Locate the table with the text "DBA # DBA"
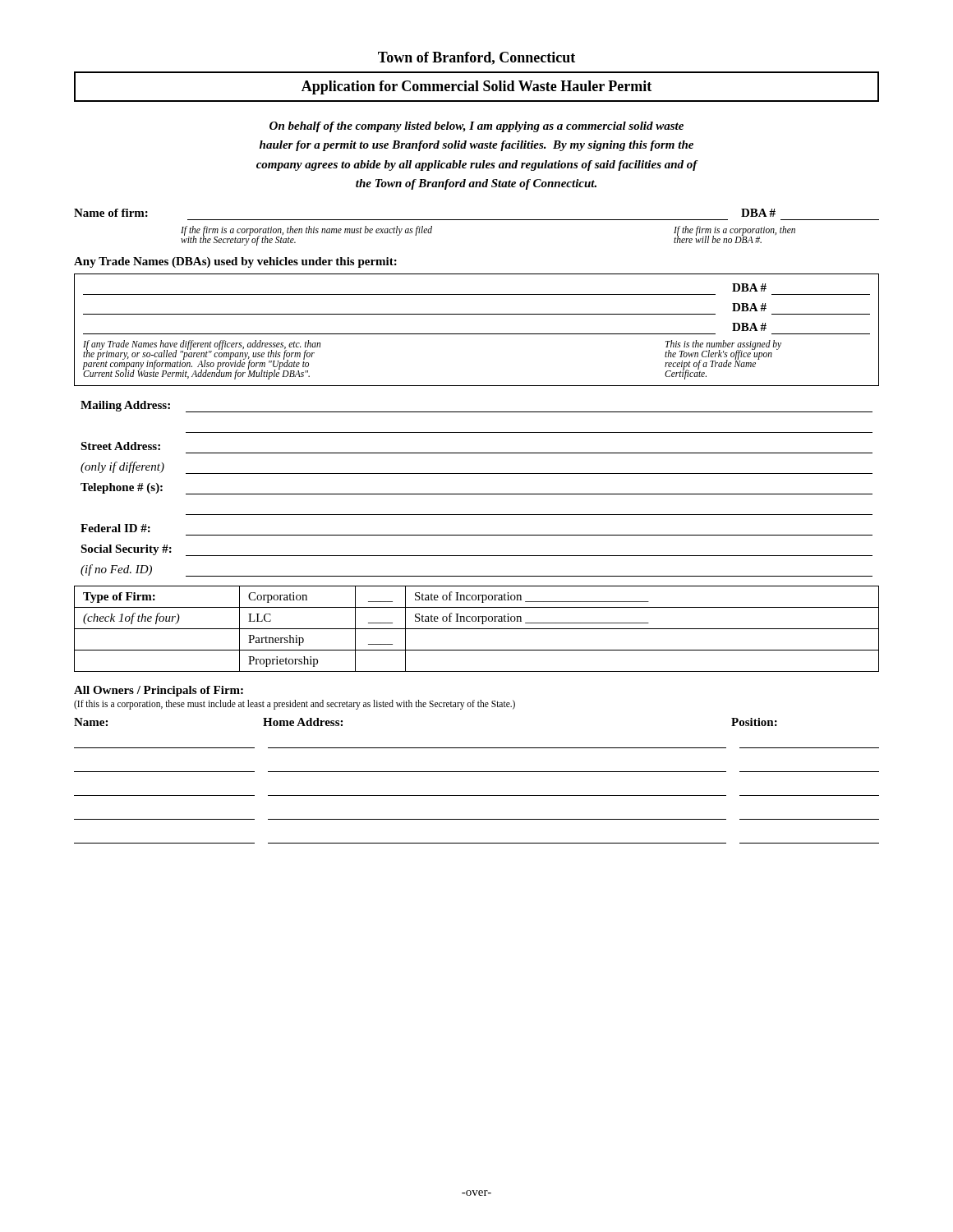The image size is (953, 1232). 476,330
